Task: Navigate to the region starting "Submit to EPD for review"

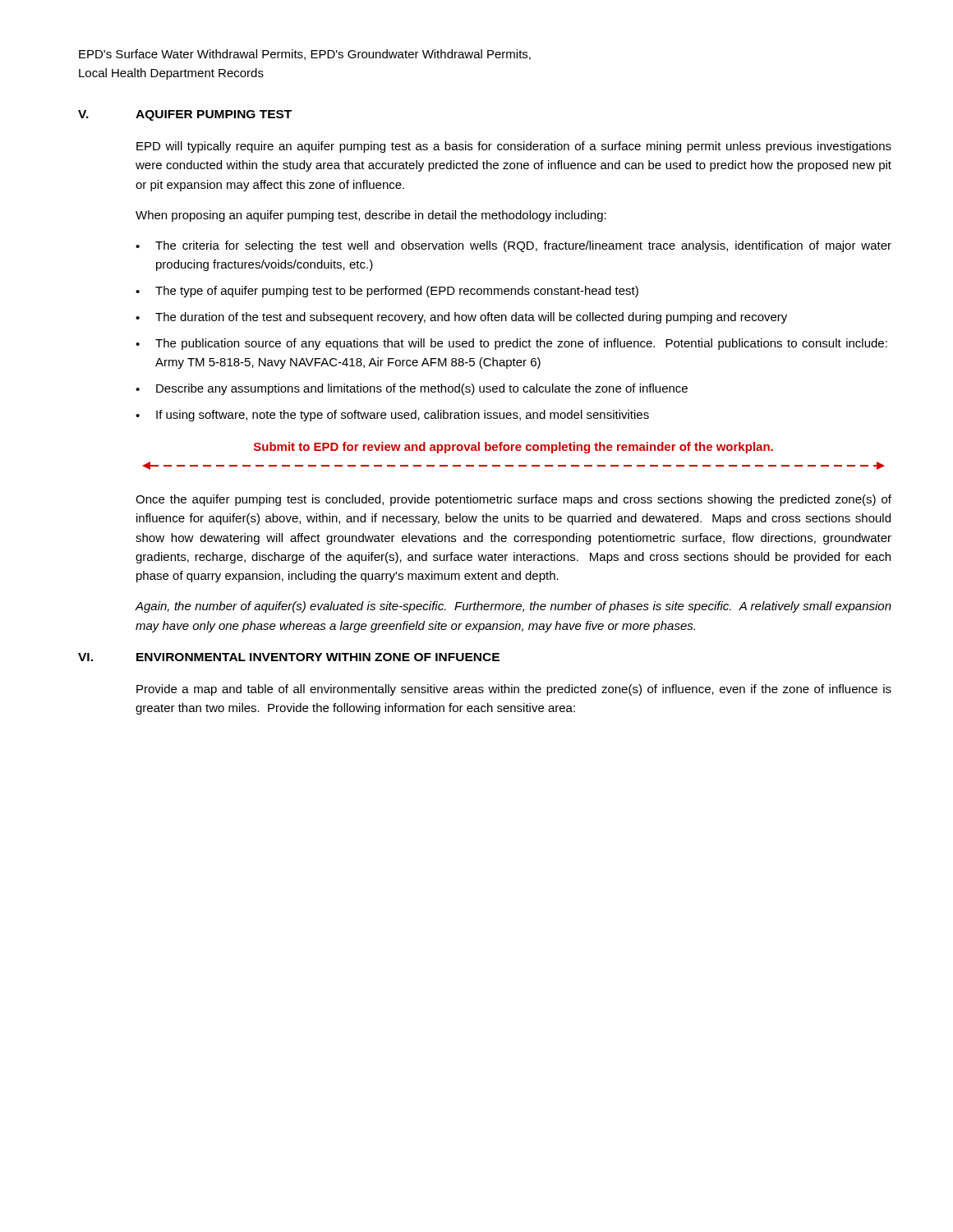Action: (513, 446)
